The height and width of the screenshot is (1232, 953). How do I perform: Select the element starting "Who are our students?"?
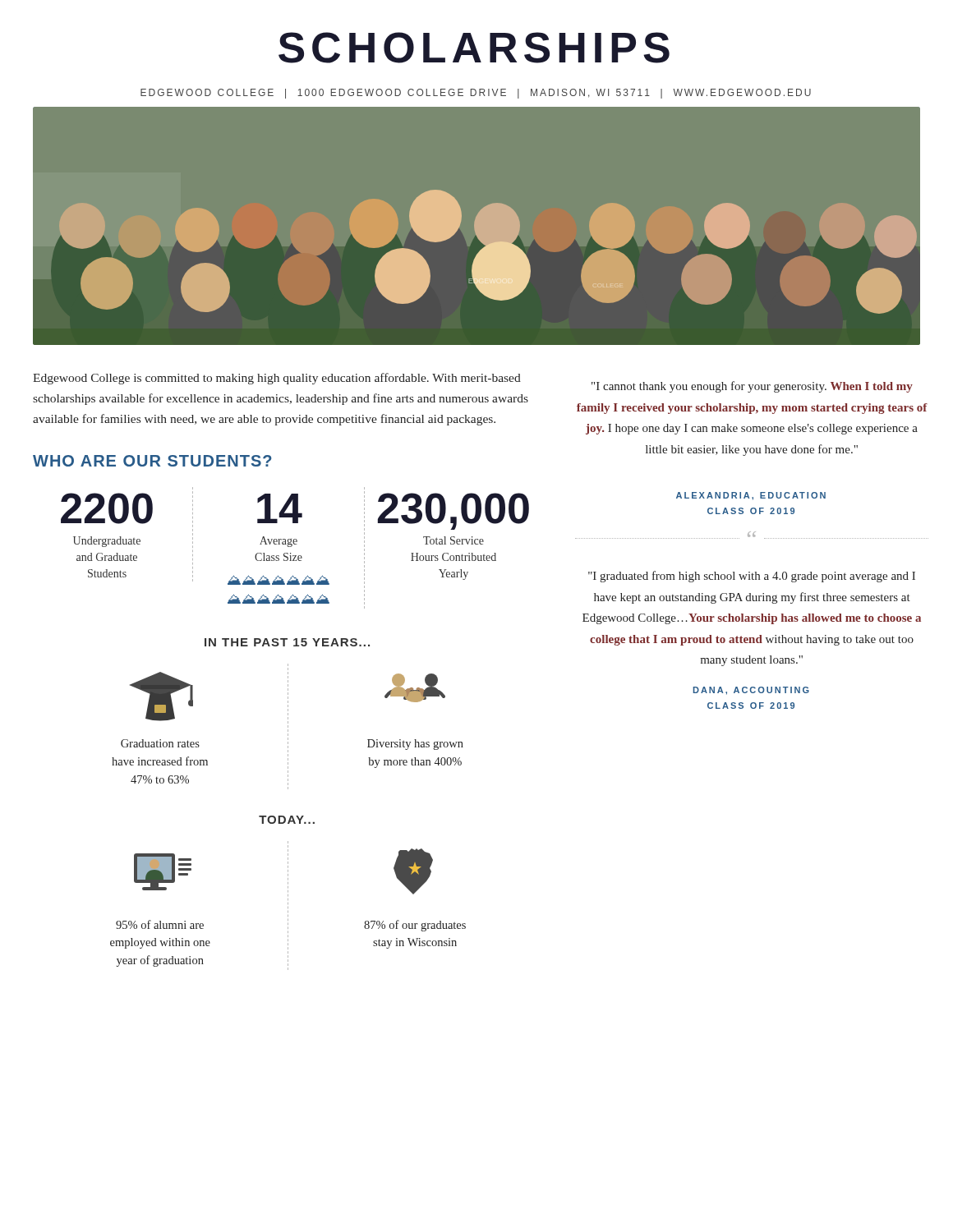point(153,461)
